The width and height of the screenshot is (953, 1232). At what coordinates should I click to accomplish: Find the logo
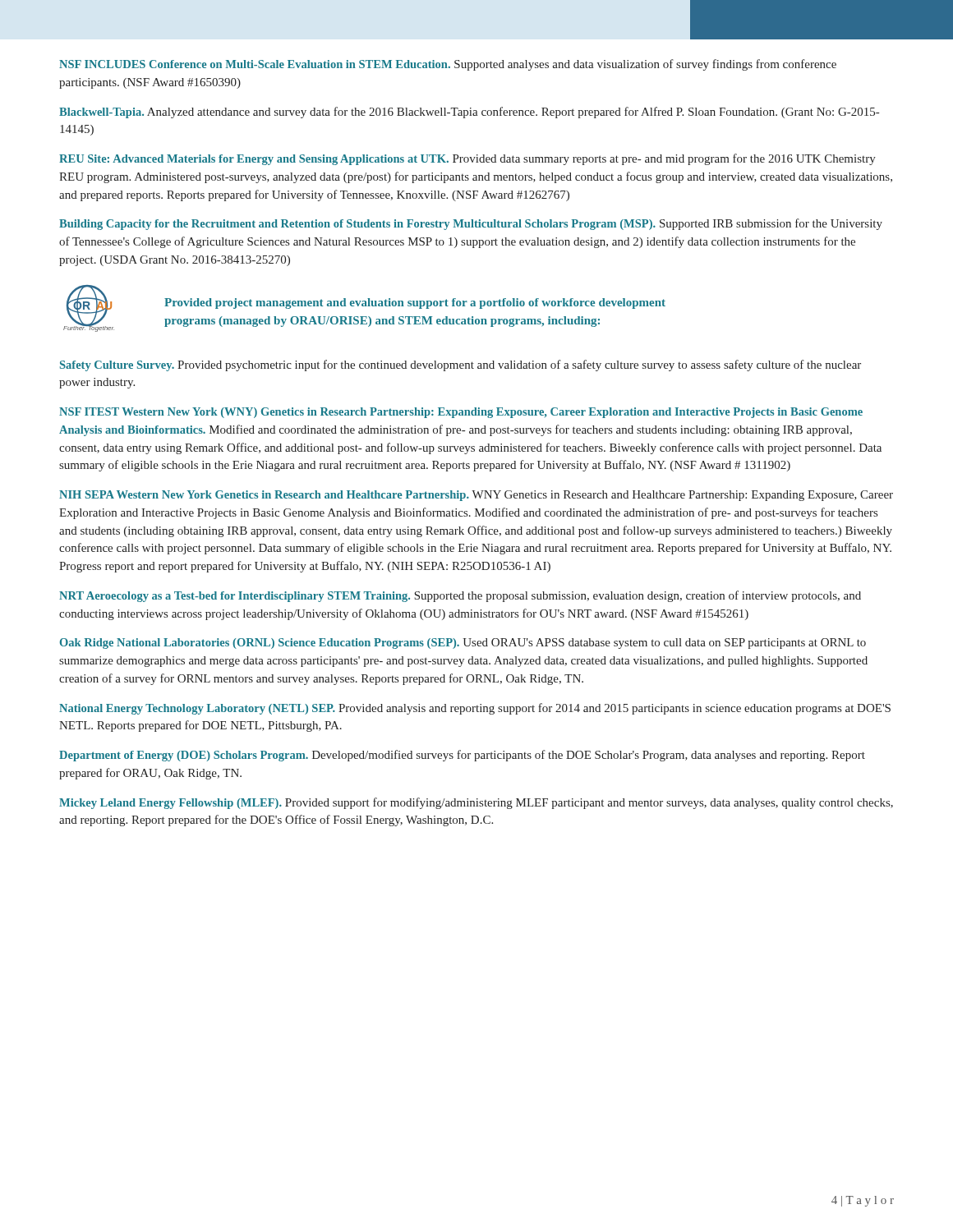(x=104, y=312)
